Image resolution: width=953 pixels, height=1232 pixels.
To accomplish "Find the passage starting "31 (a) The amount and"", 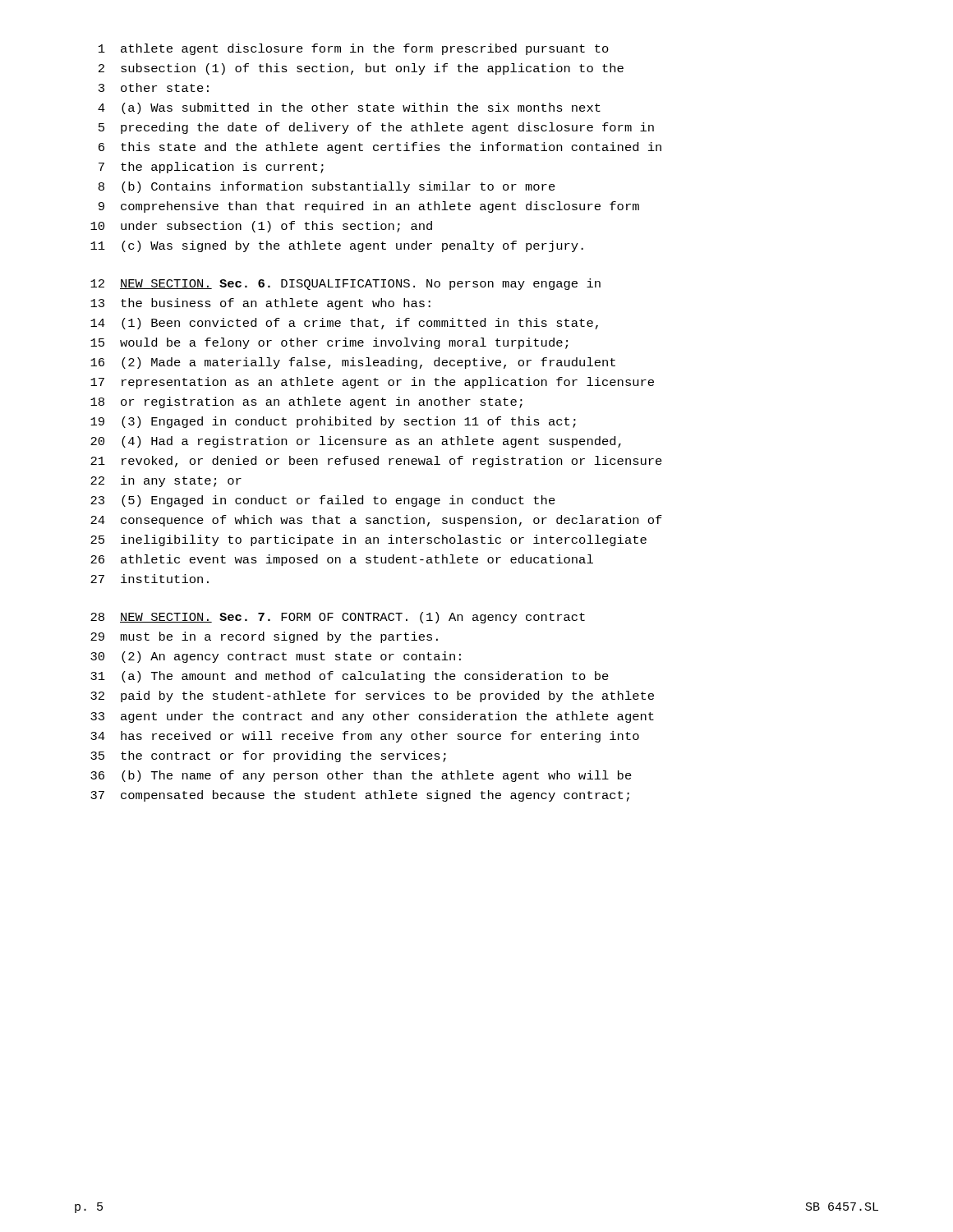I will [476, 677].
